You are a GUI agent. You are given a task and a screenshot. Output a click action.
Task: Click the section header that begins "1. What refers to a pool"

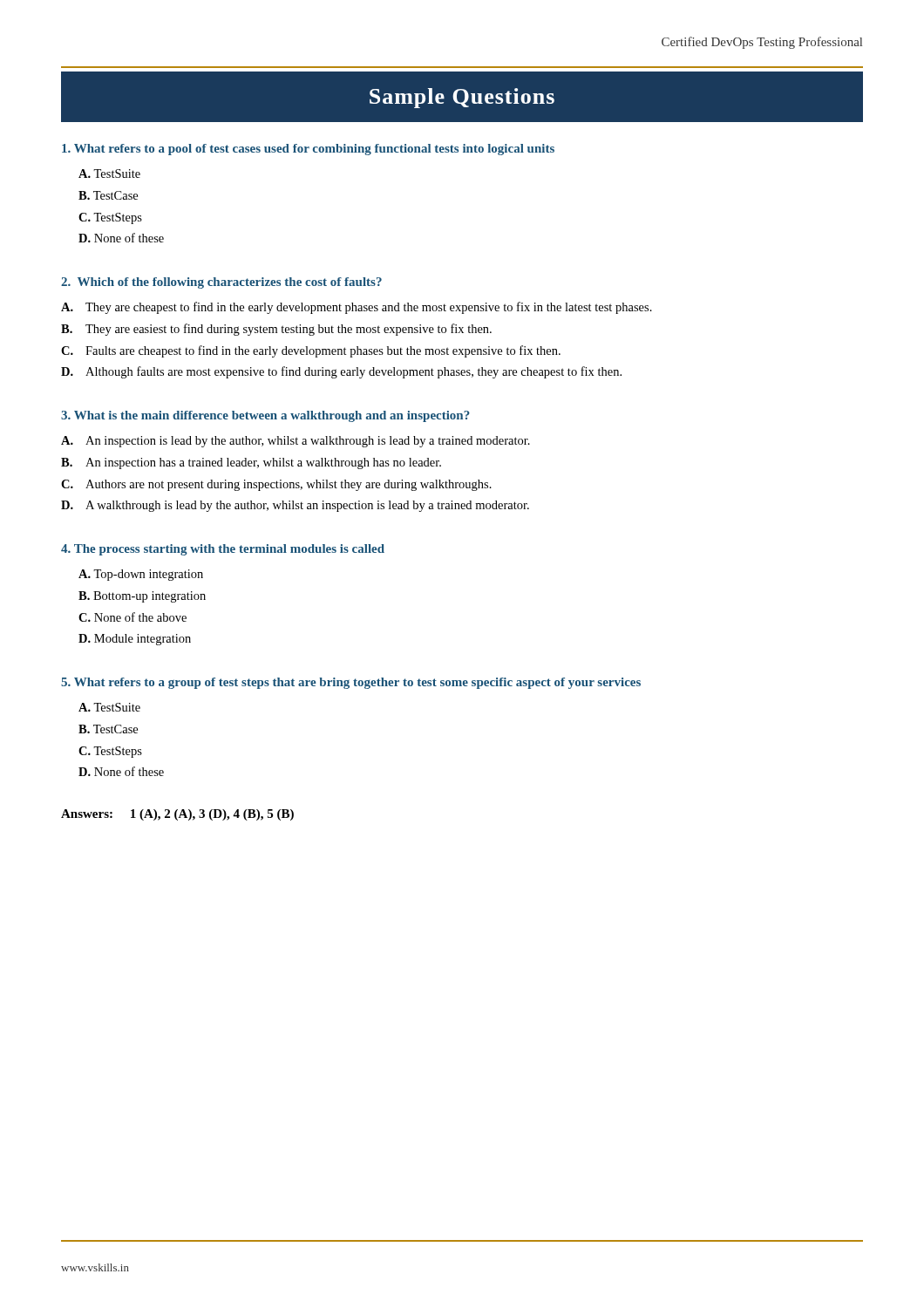[462, 149]
